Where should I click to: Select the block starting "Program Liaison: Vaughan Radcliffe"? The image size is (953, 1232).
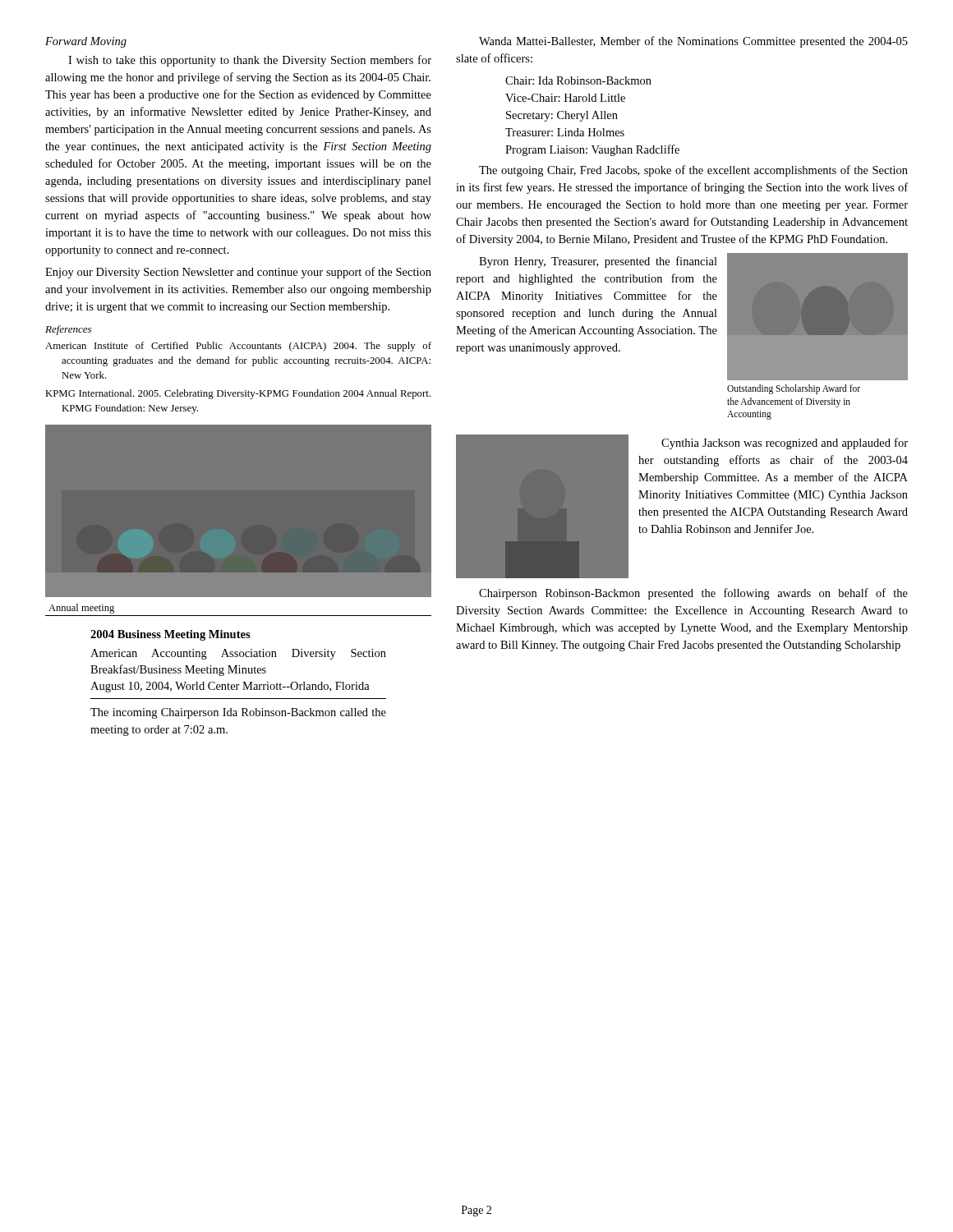592,150
